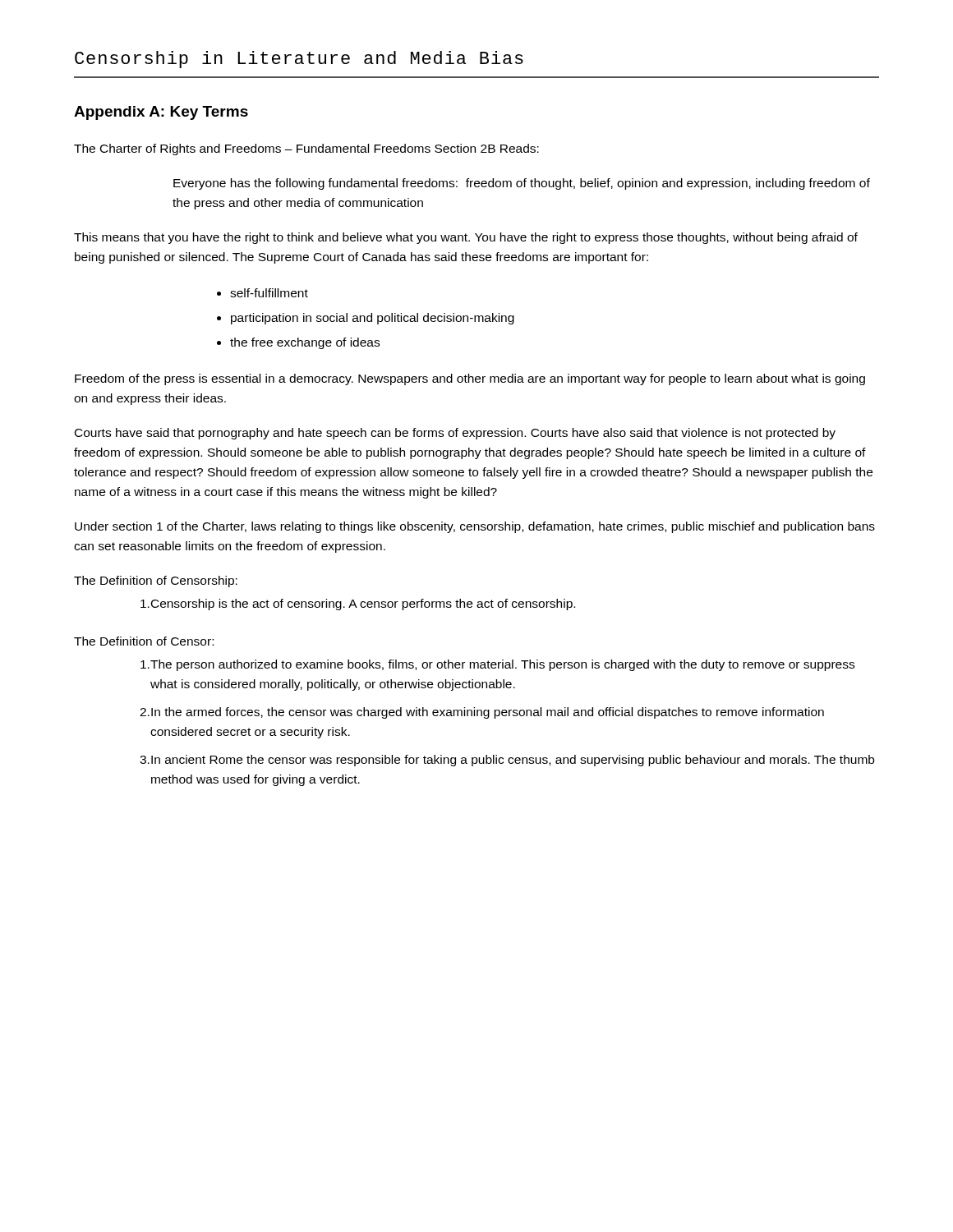Image resolution: width=953 pixels, height=1232 pixels.
Task: Locate the passage starting "This means that you"
Action: click(x=466, y=247)
